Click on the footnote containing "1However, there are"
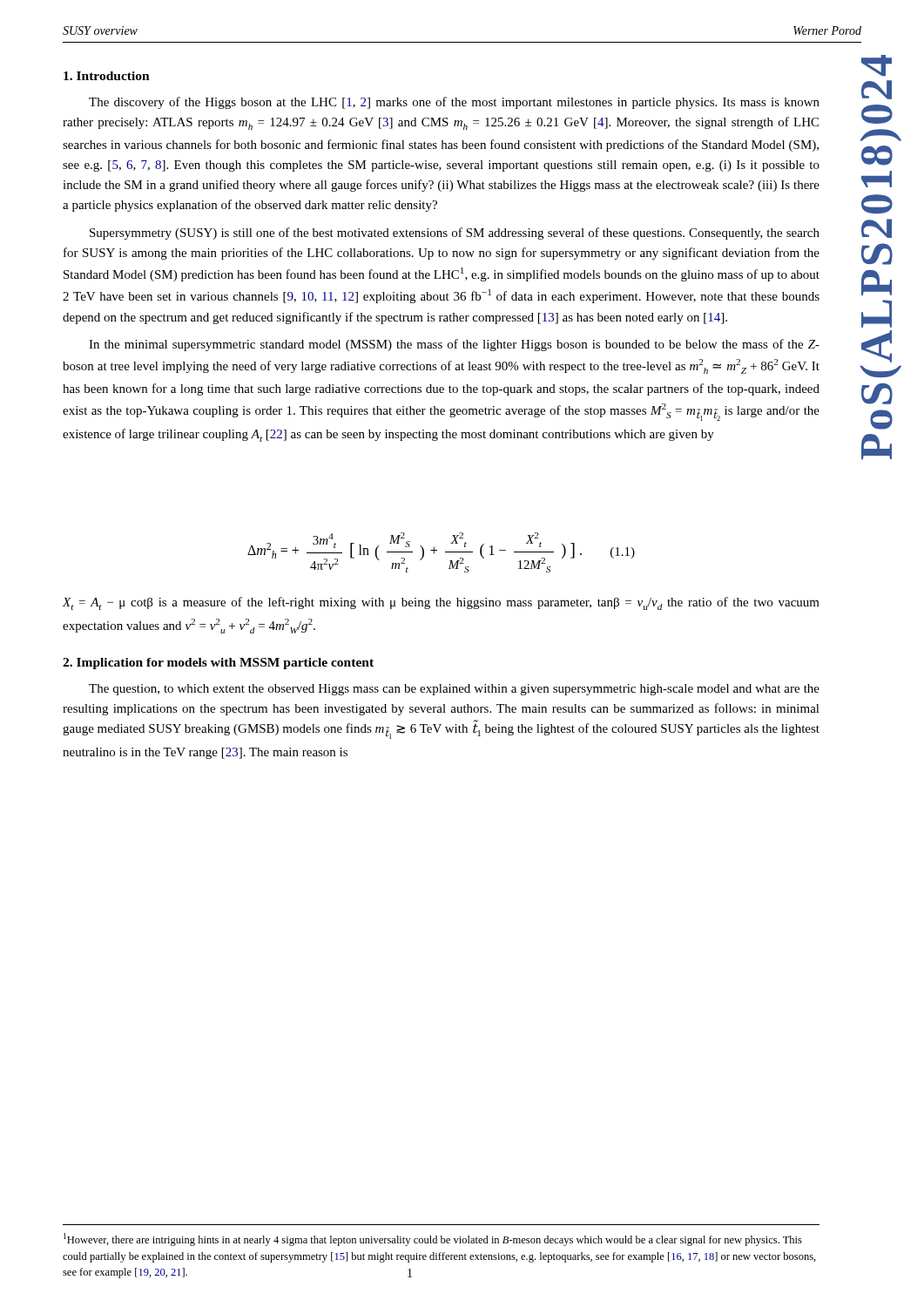The width and height of the screenshot is (924, 1307). pos(439,1255)
